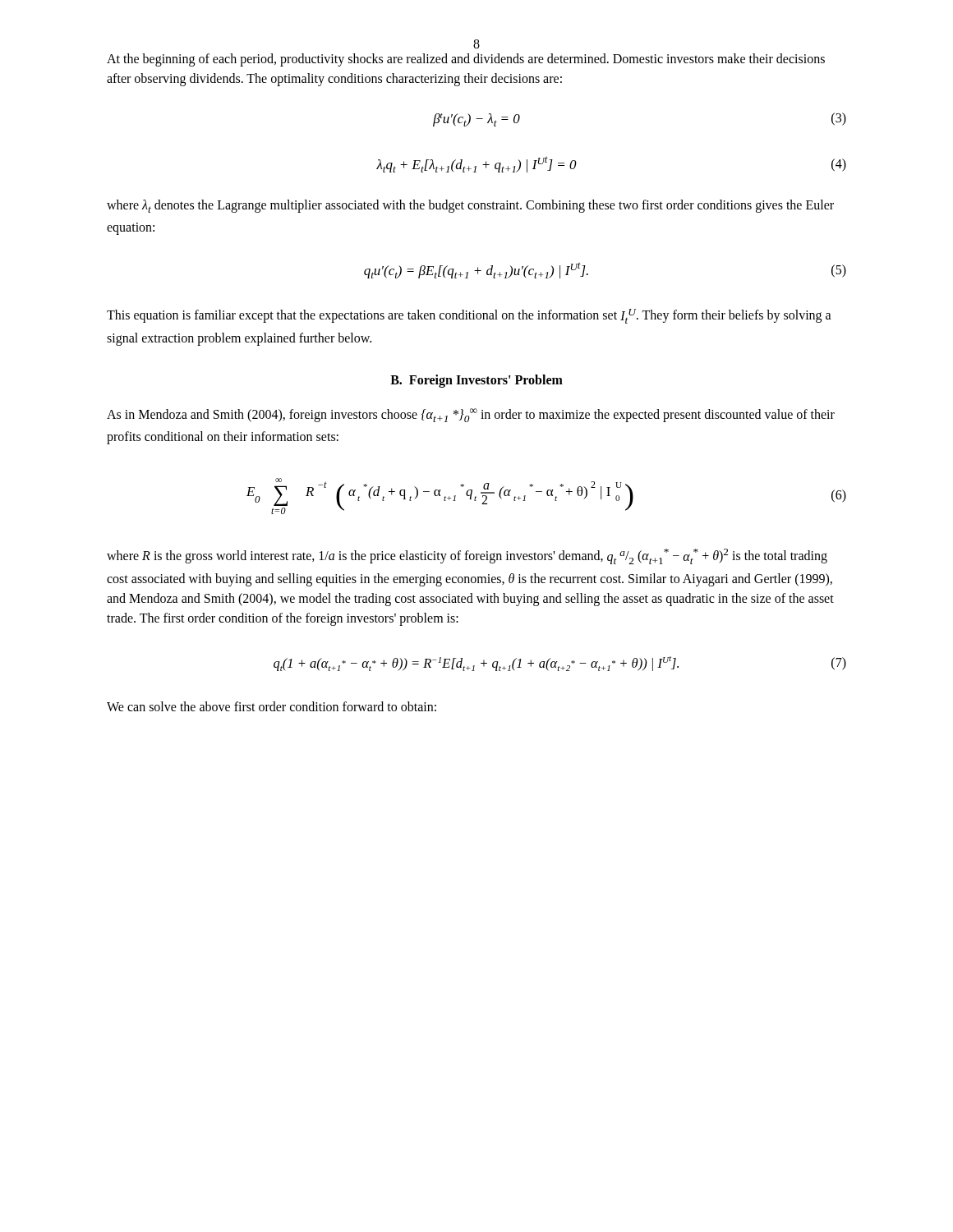Click on the block starting "We can solve the above first"

point(272,706)
